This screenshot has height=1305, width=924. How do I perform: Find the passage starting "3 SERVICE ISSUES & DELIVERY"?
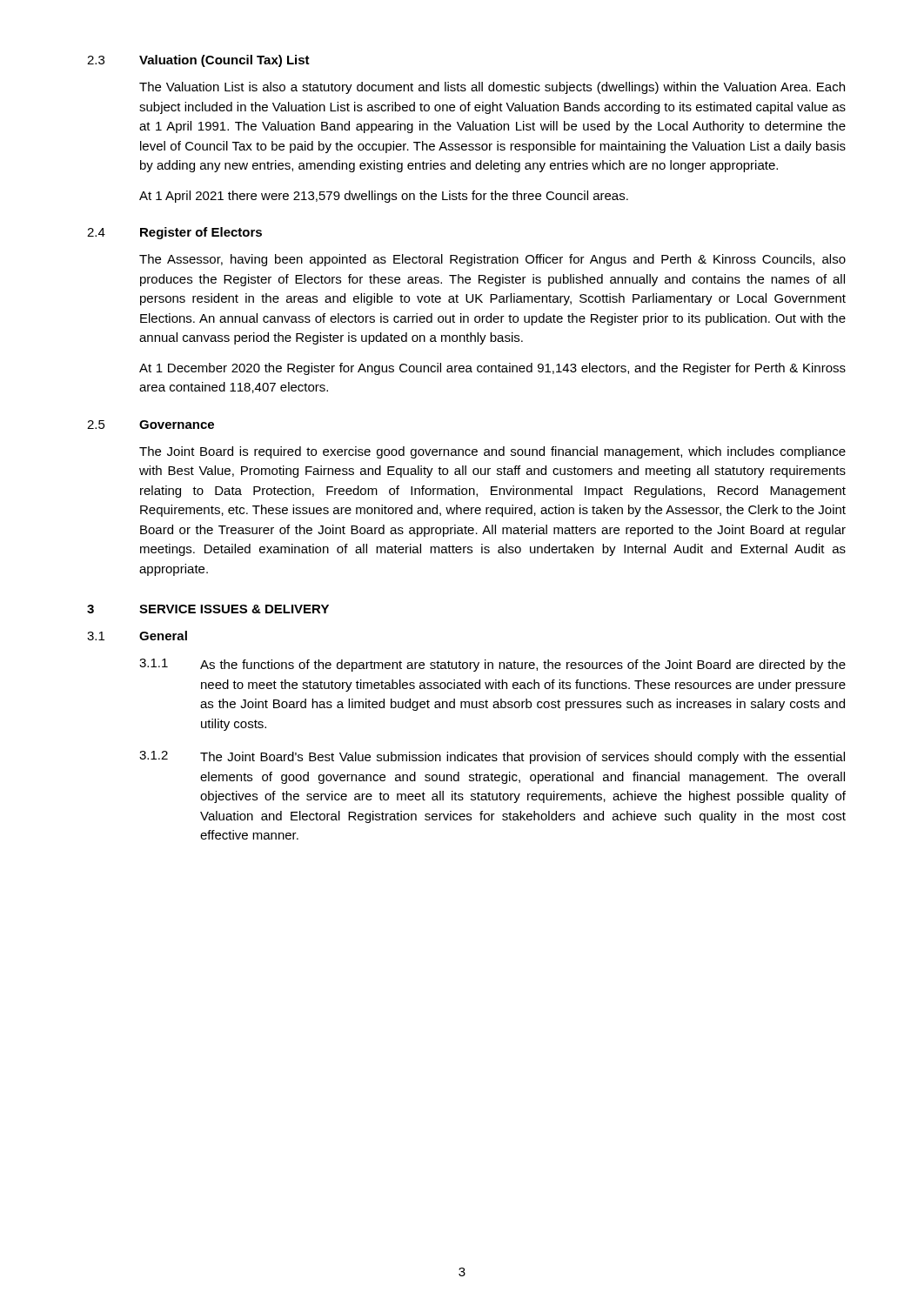[x=208, y=609]
